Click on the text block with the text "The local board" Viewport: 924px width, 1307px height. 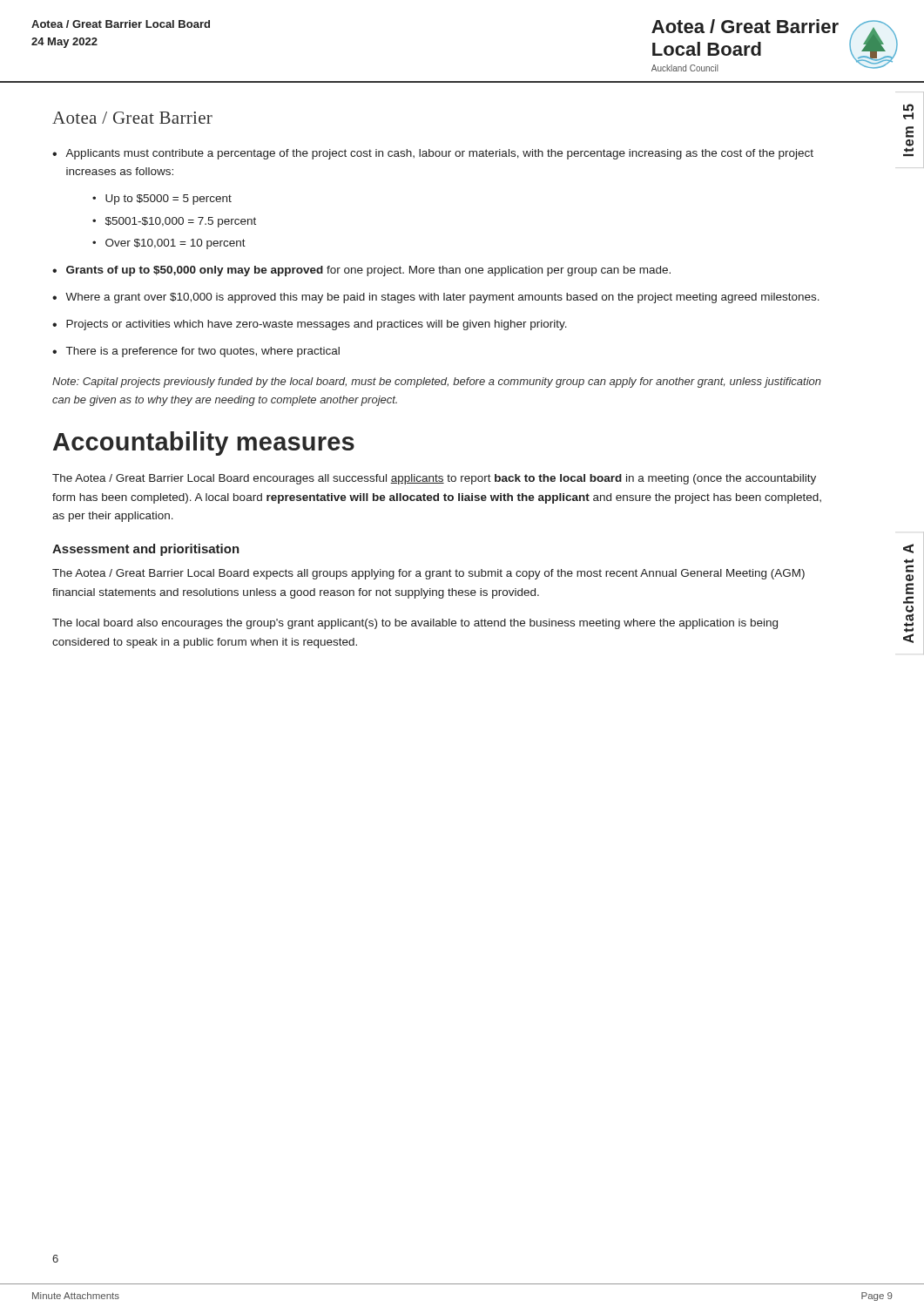click(415, 632)
